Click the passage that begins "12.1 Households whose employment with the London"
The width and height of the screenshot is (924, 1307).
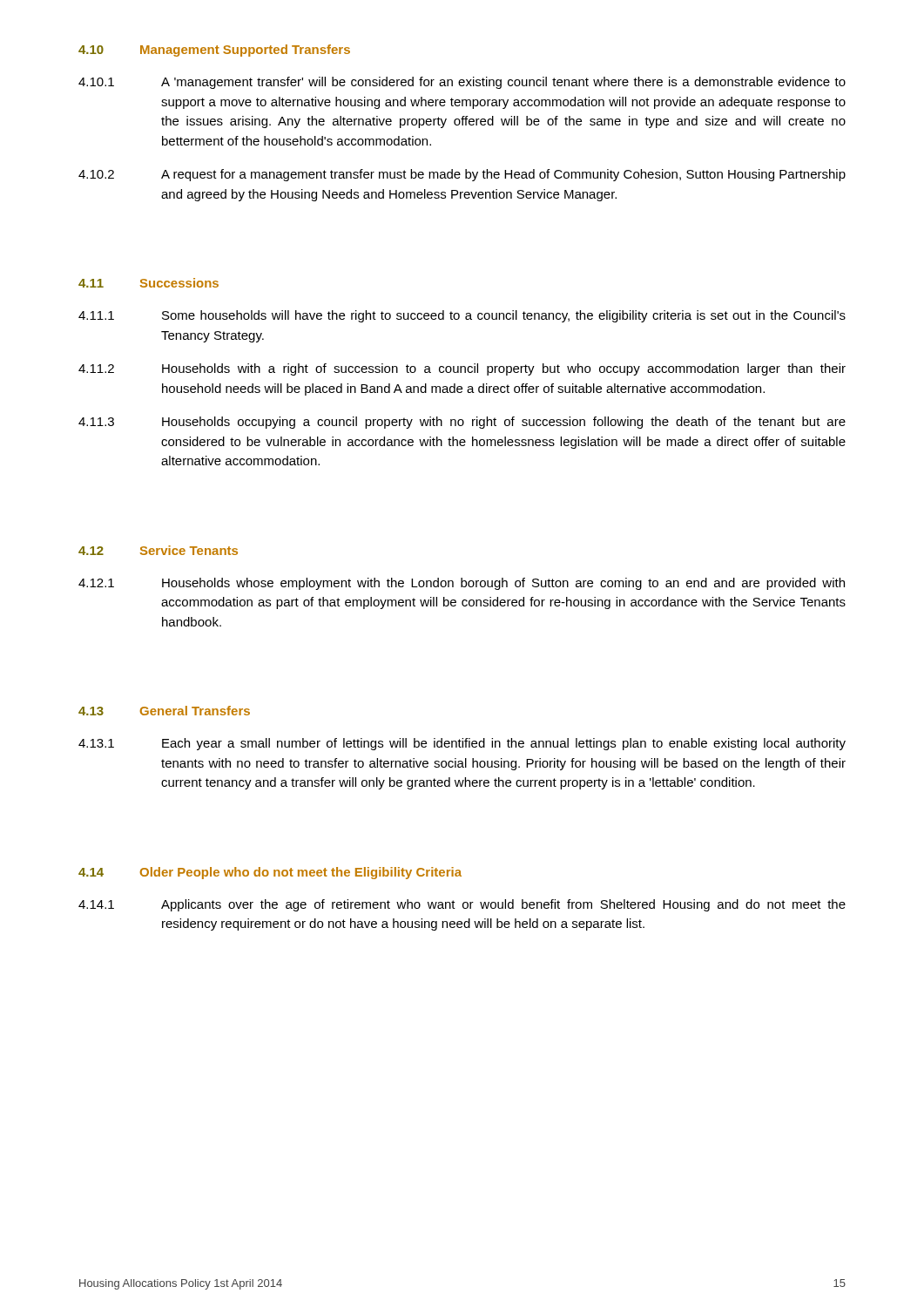click(x=462, y=602)
